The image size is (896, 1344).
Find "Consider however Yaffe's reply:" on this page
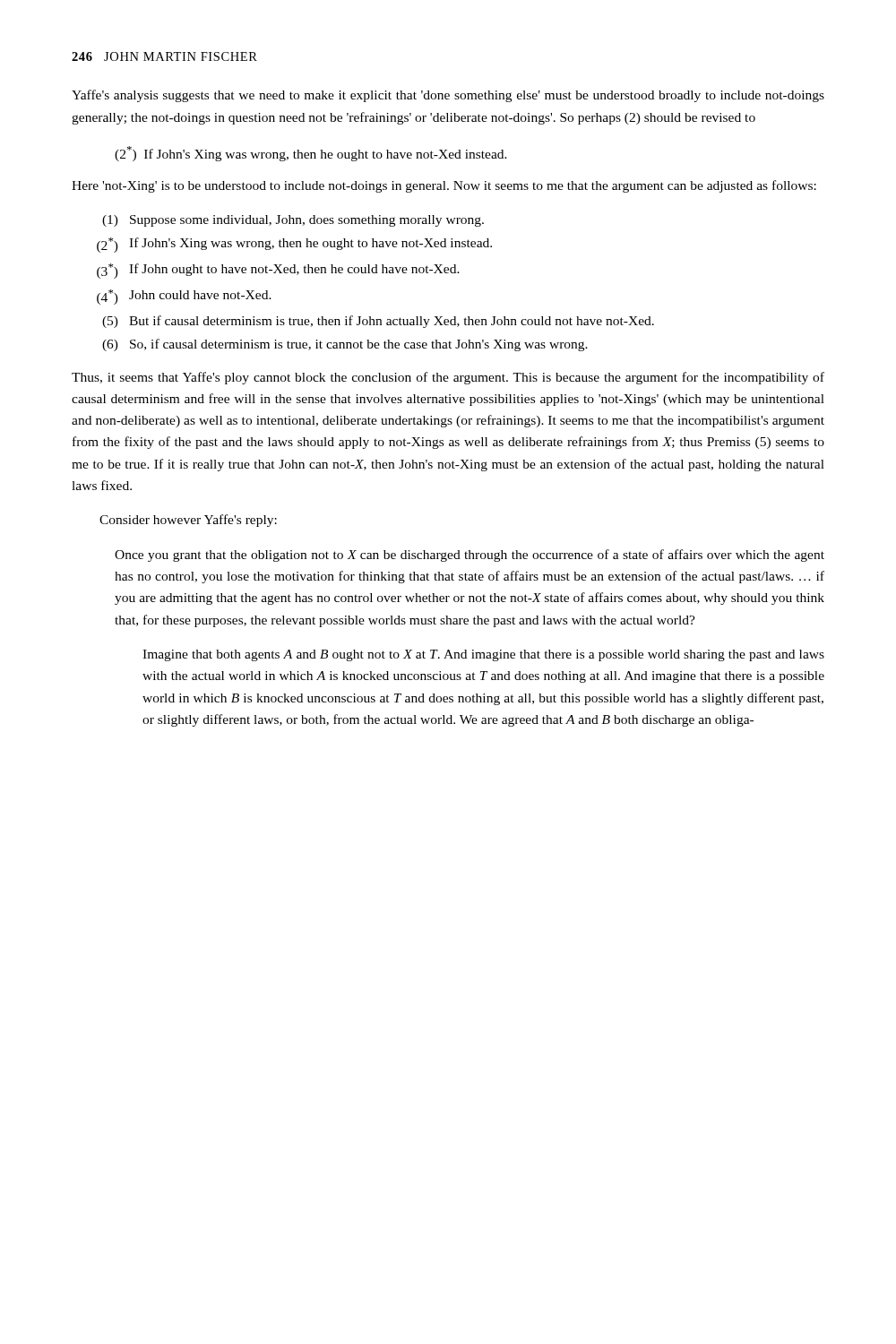[189, 520]
